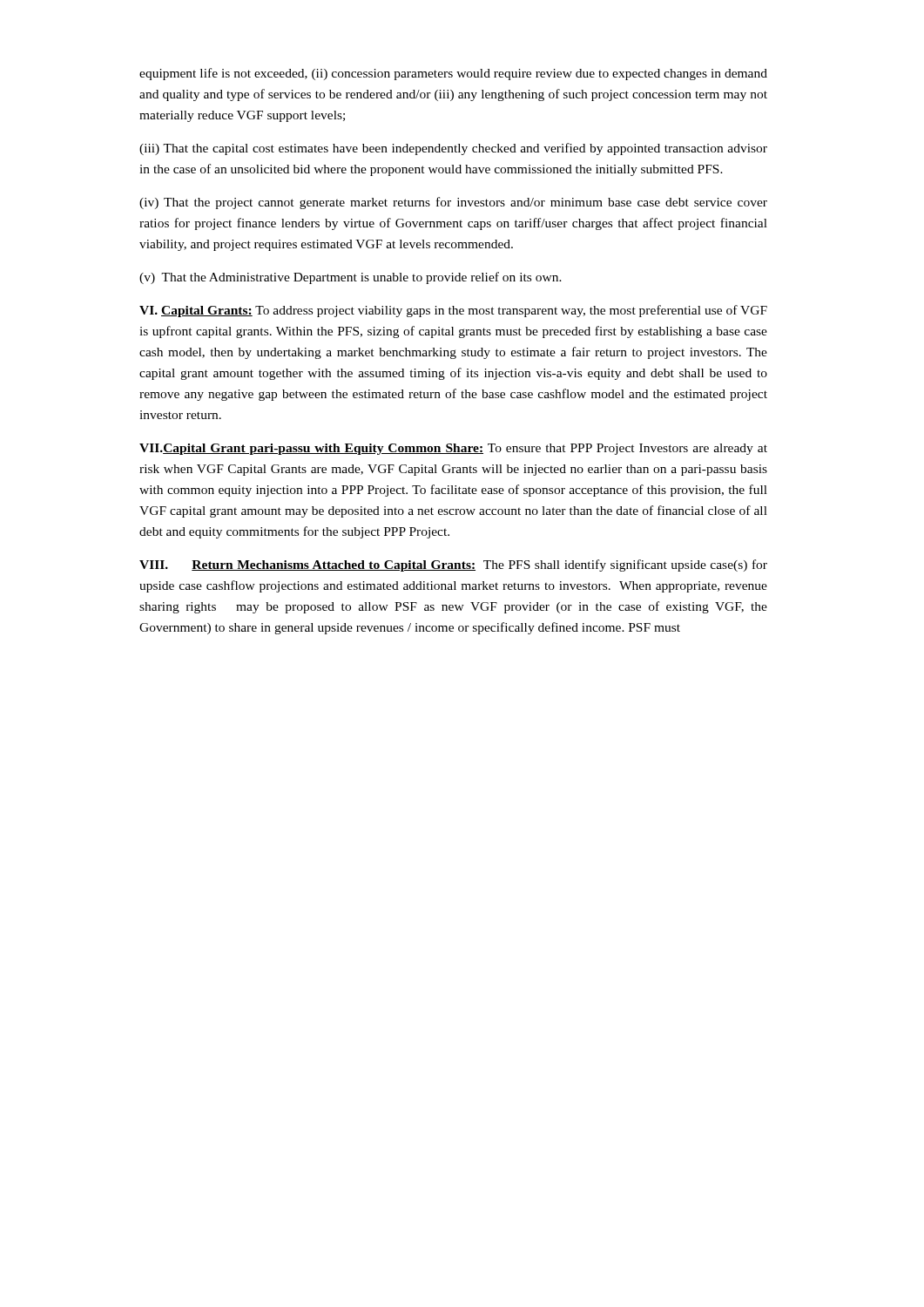Where is the passage that starts "VIII. Return Mechanisms"?
This screenshot has height=1307, width=924.
pyautogui.click(x=453, y=596)
